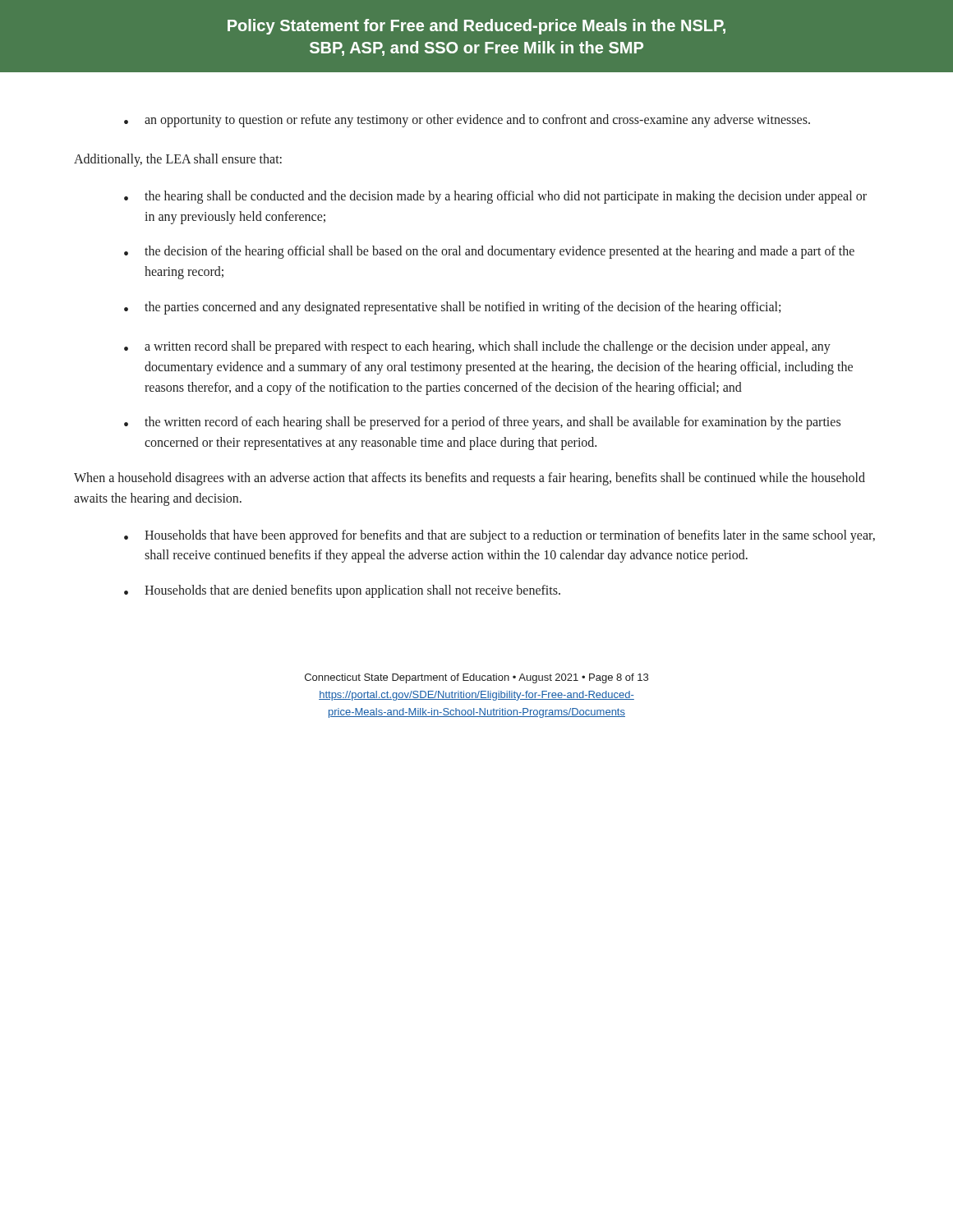Locate the block starting "Additionally, the LEA shall ensure that:"
This screenshot has width=953, height=1232.
pyautogui.click(x=178, y=159)
